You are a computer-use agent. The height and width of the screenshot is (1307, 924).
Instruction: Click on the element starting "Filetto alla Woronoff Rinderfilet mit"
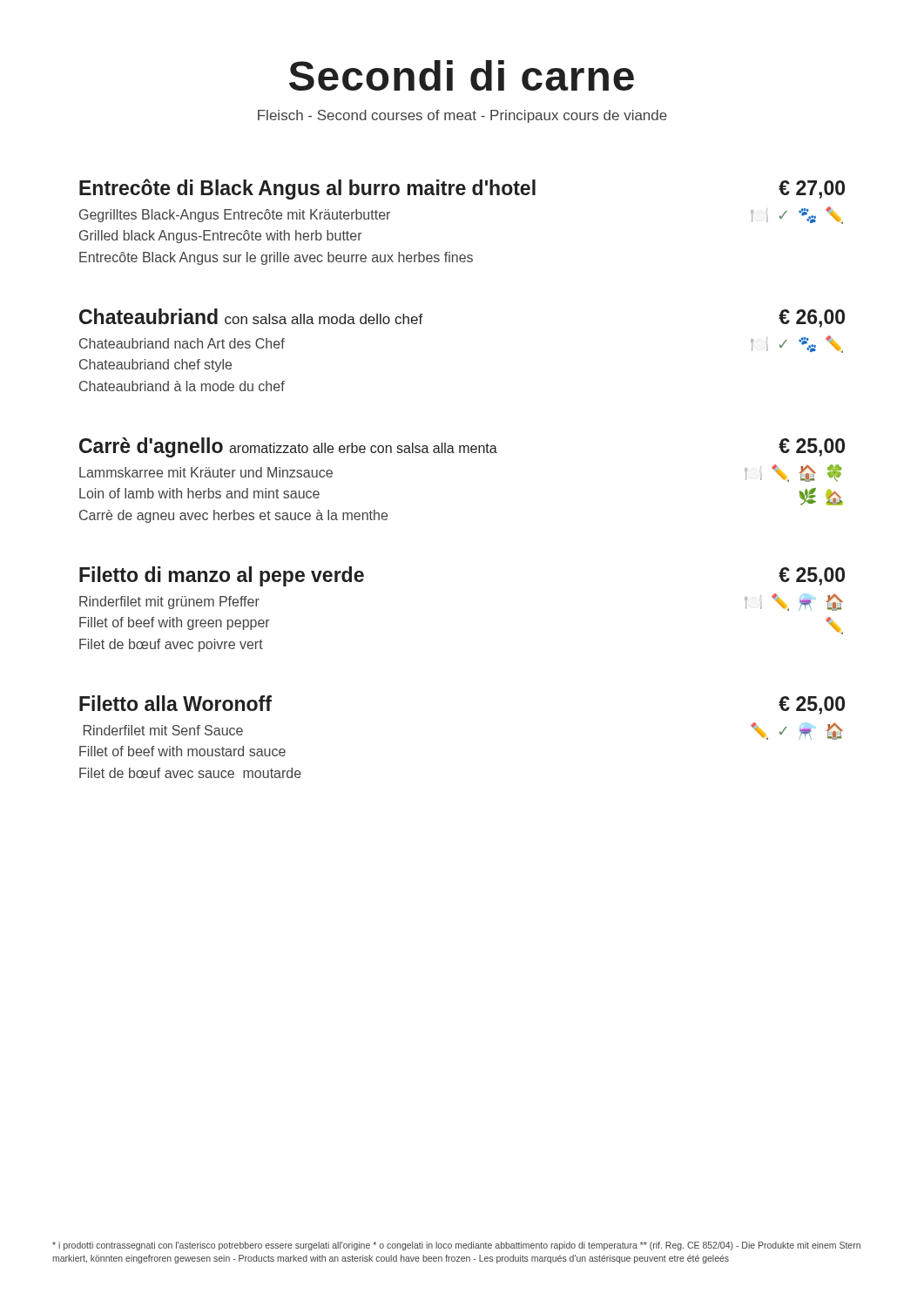[x=175, y=703]
